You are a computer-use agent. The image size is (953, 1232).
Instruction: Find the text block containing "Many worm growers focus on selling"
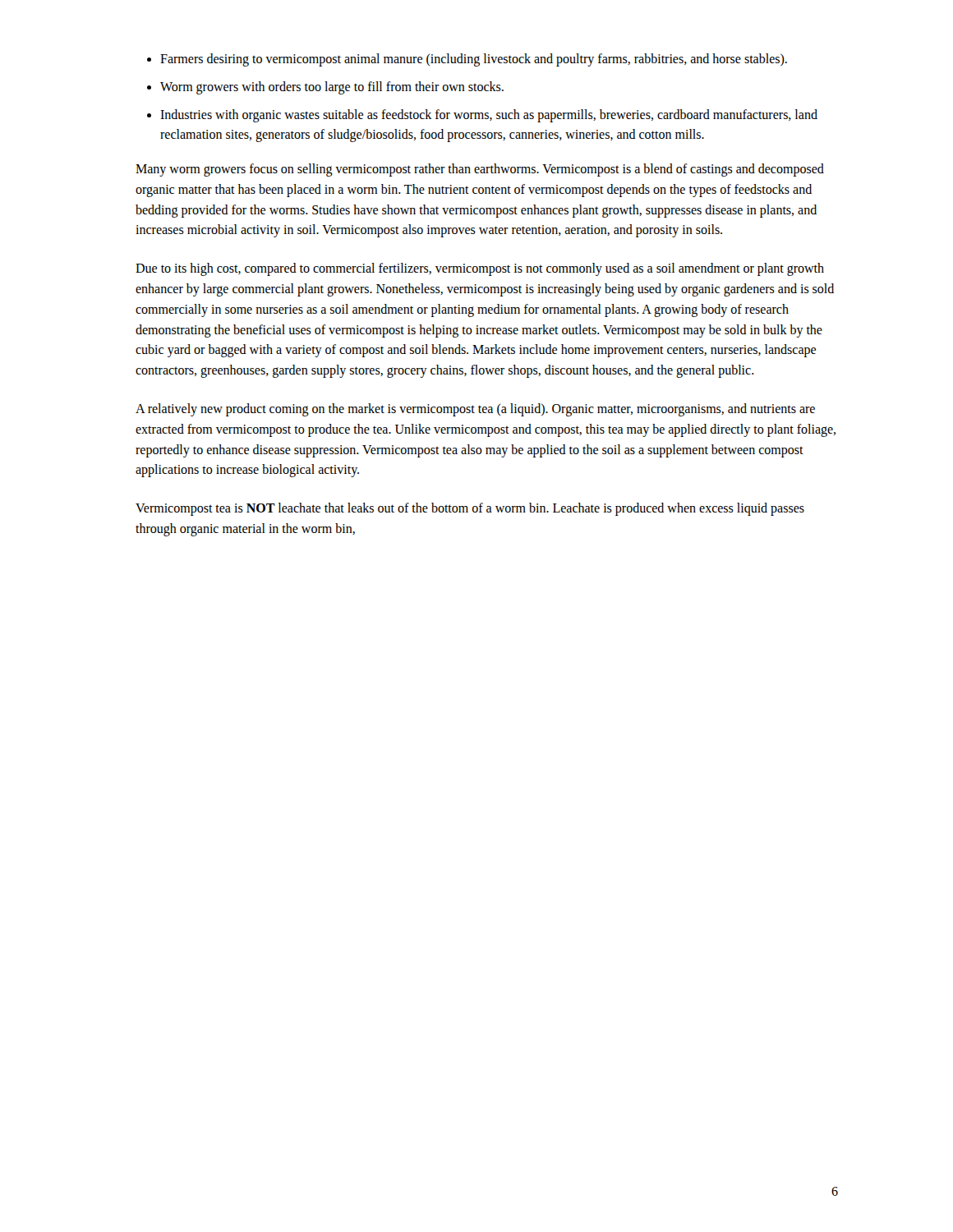pos(480,199)
